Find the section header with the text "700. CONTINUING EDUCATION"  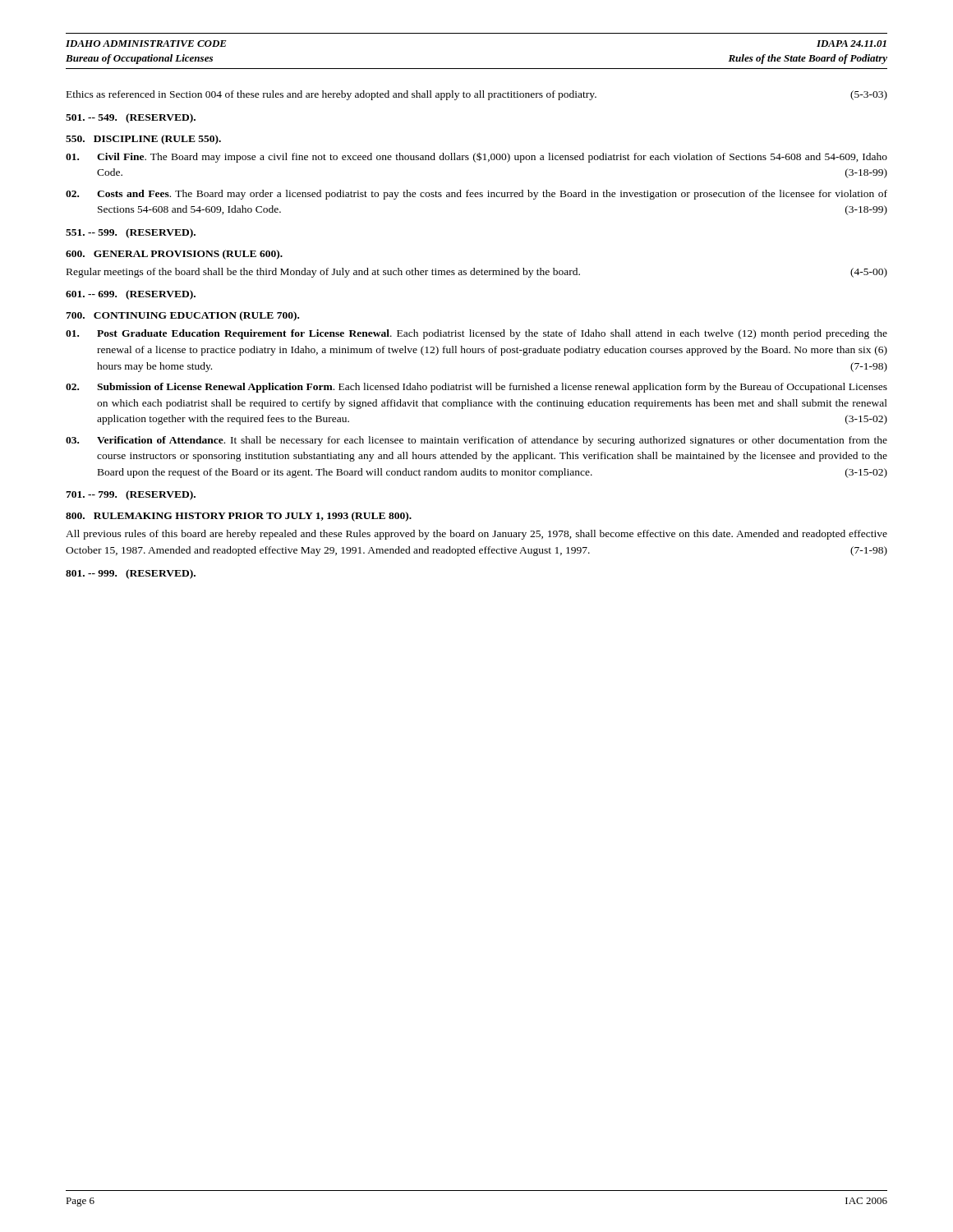[183, 315]
